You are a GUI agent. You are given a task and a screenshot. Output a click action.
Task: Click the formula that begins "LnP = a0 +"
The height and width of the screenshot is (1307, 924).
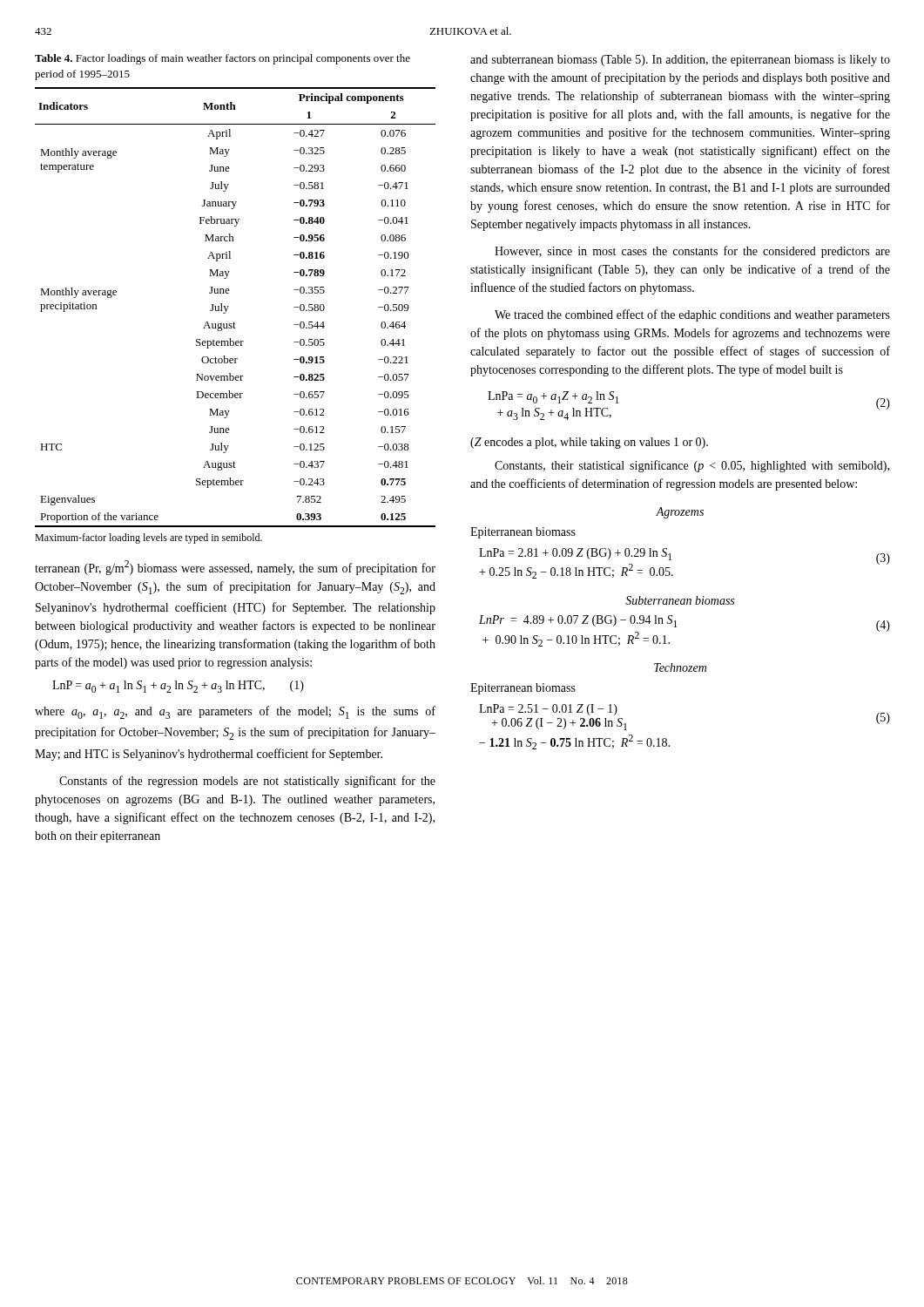pos(178,687)
